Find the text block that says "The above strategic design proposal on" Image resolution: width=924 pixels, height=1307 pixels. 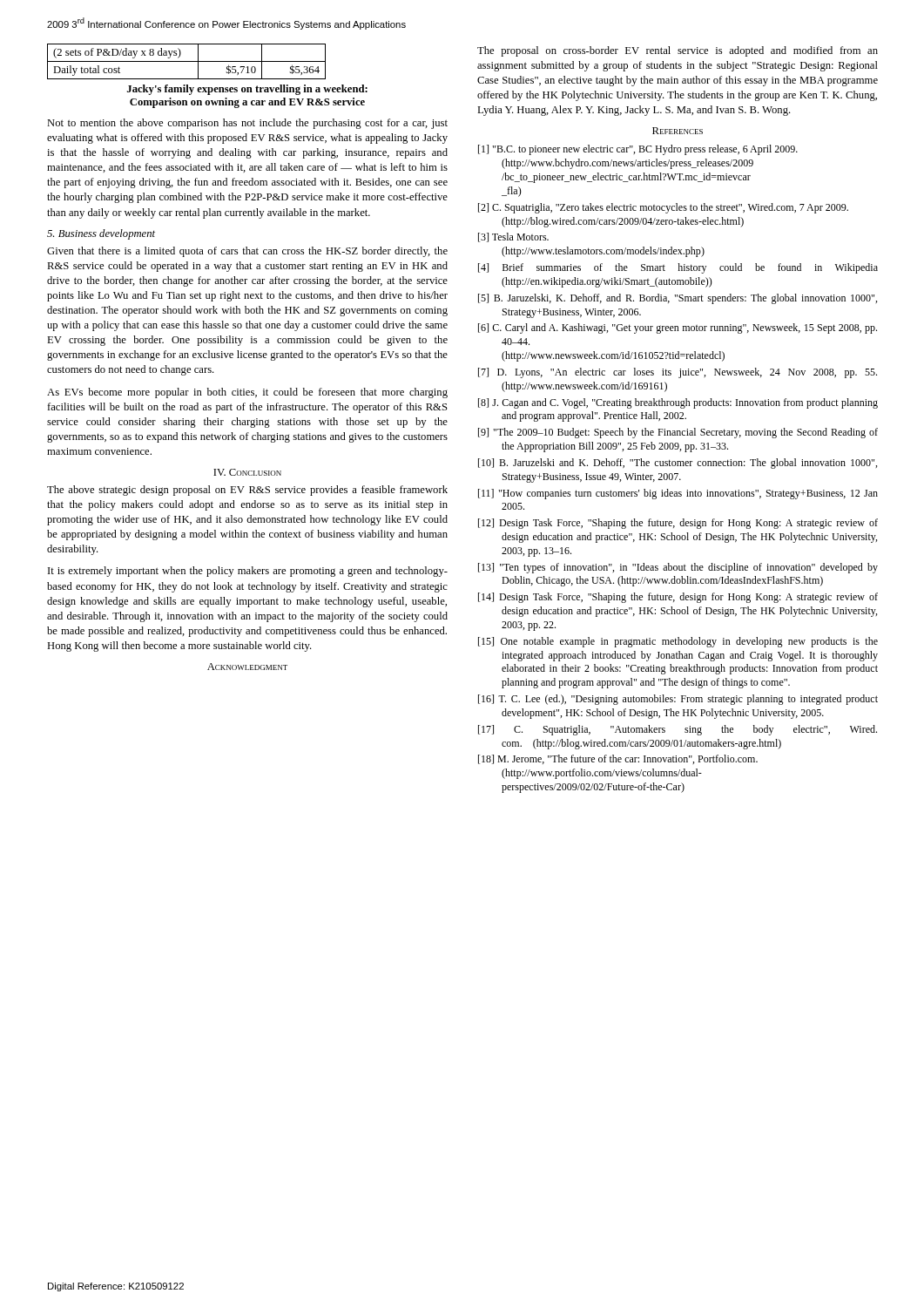tap(247, 519)
